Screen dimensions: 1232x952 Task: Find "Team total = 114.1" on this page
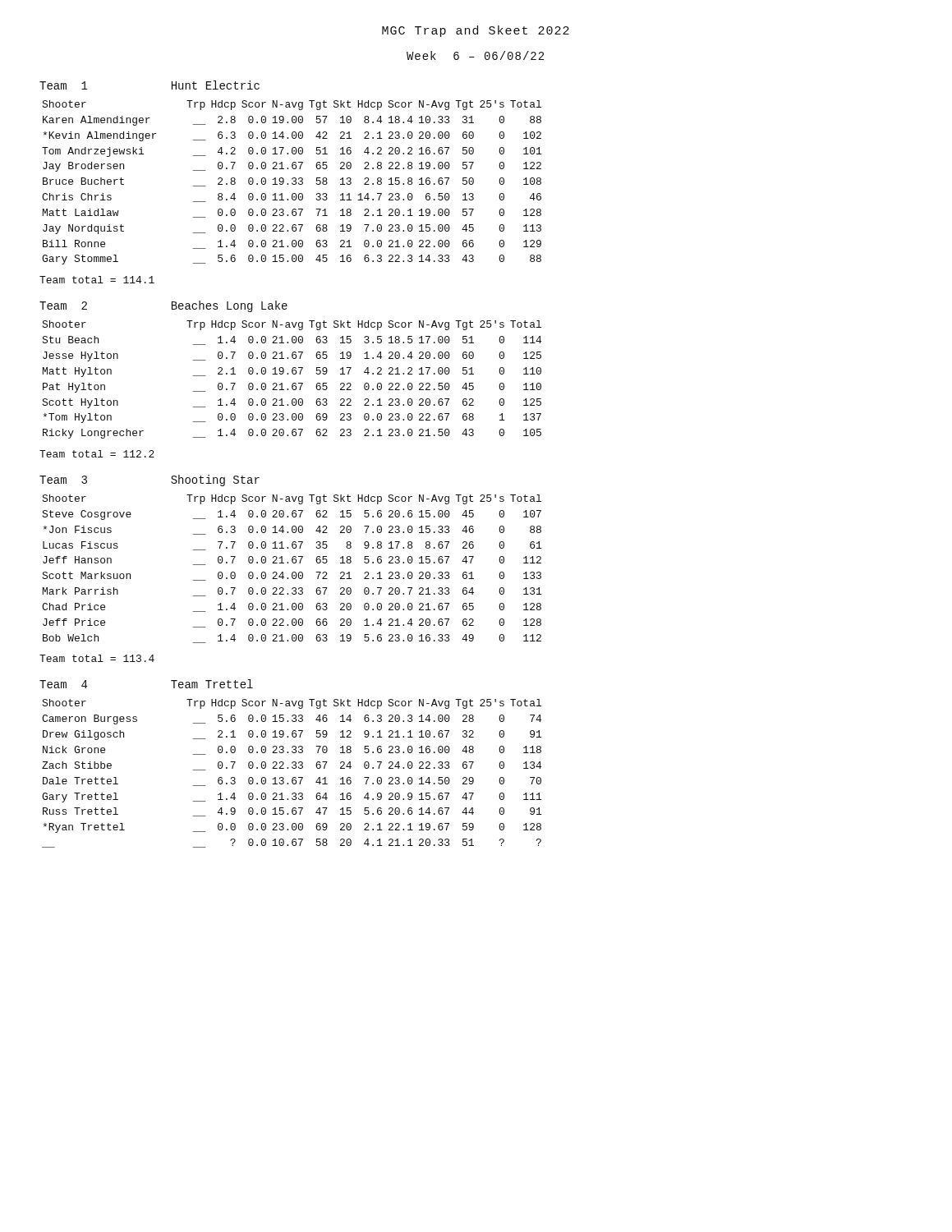97,281
